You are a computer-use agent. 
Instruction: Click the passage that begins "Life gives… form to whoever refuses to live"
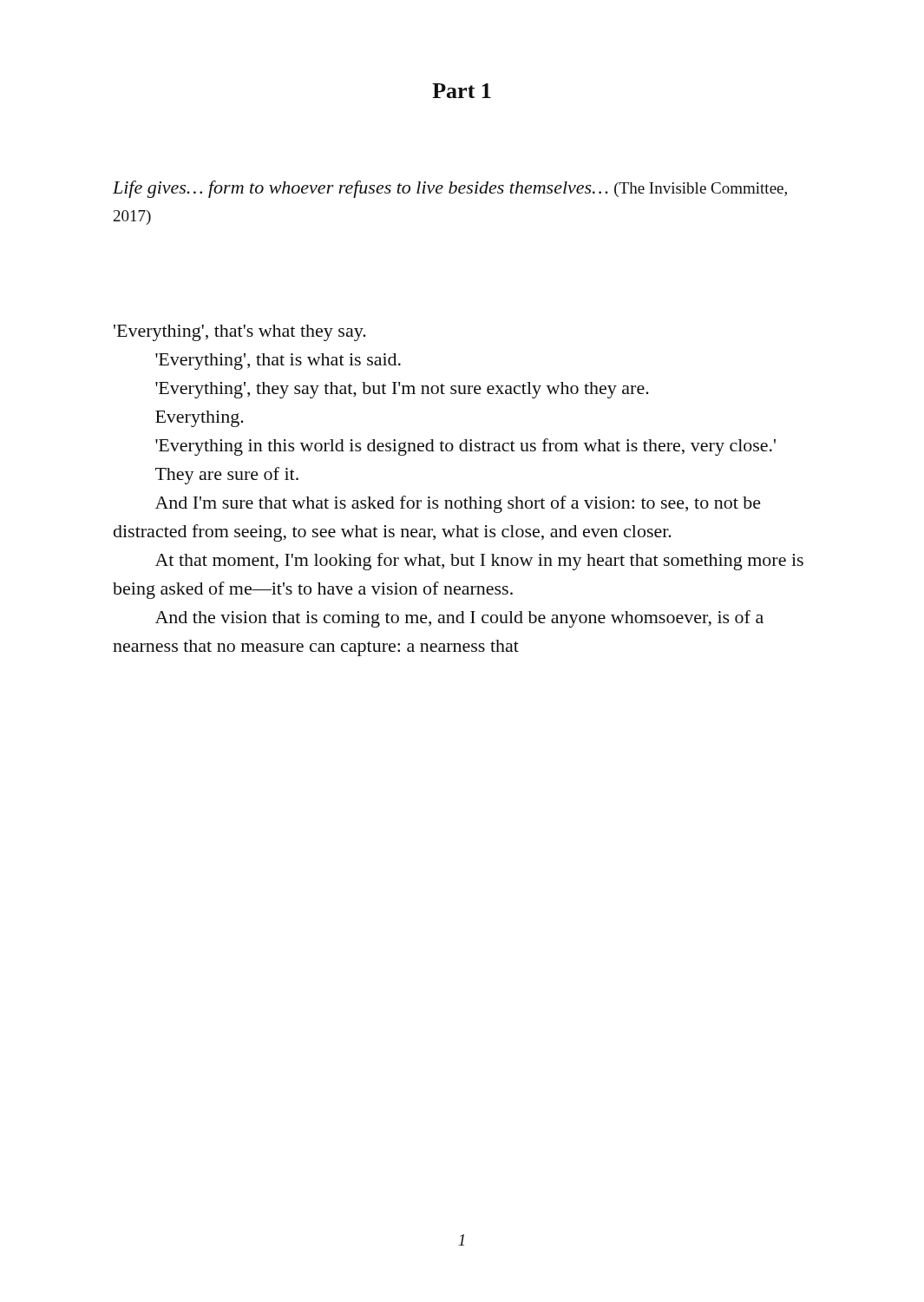(450, 200)
